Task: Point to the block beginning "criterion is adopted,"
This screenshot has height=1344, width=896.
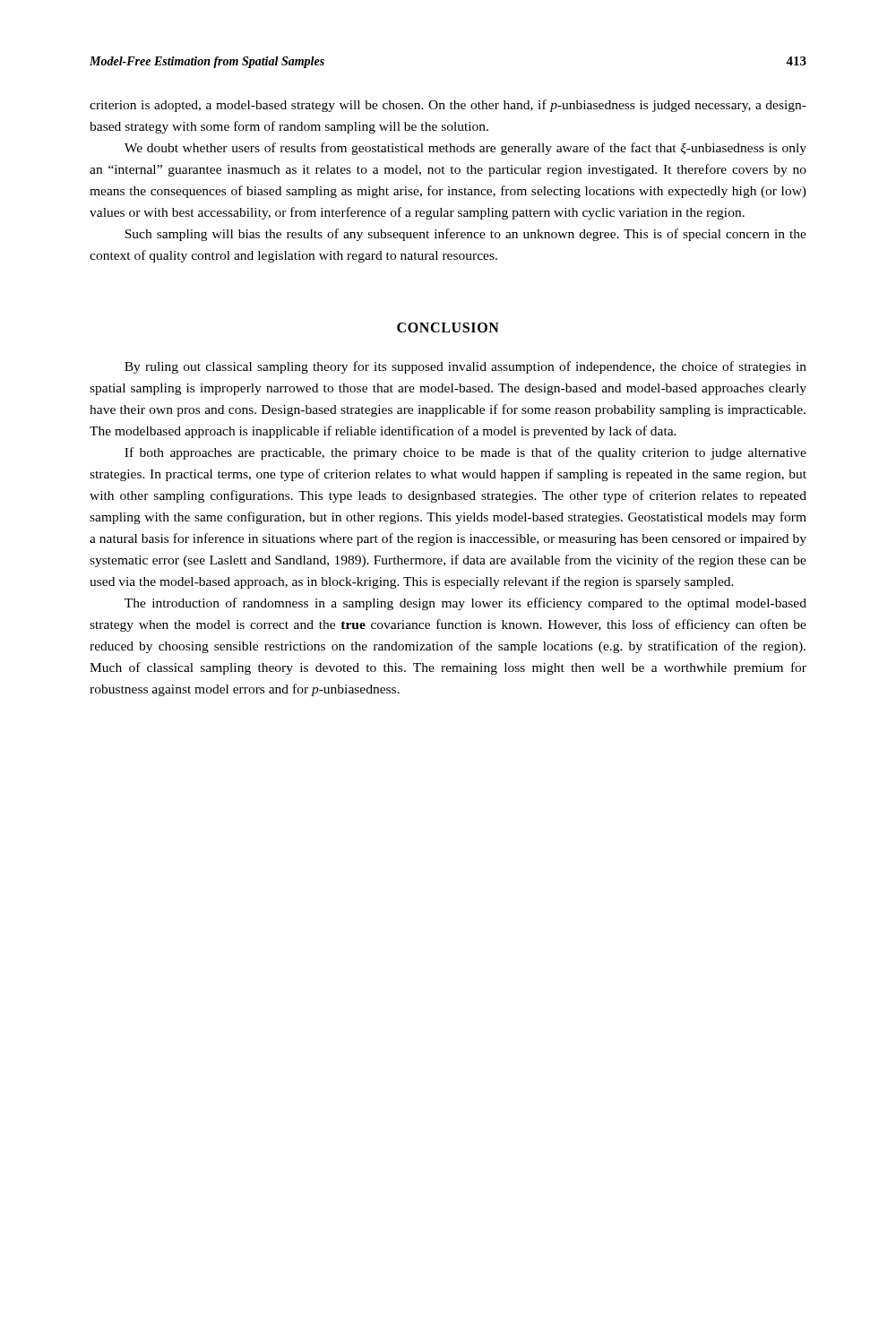Action: tap(448, 116)
